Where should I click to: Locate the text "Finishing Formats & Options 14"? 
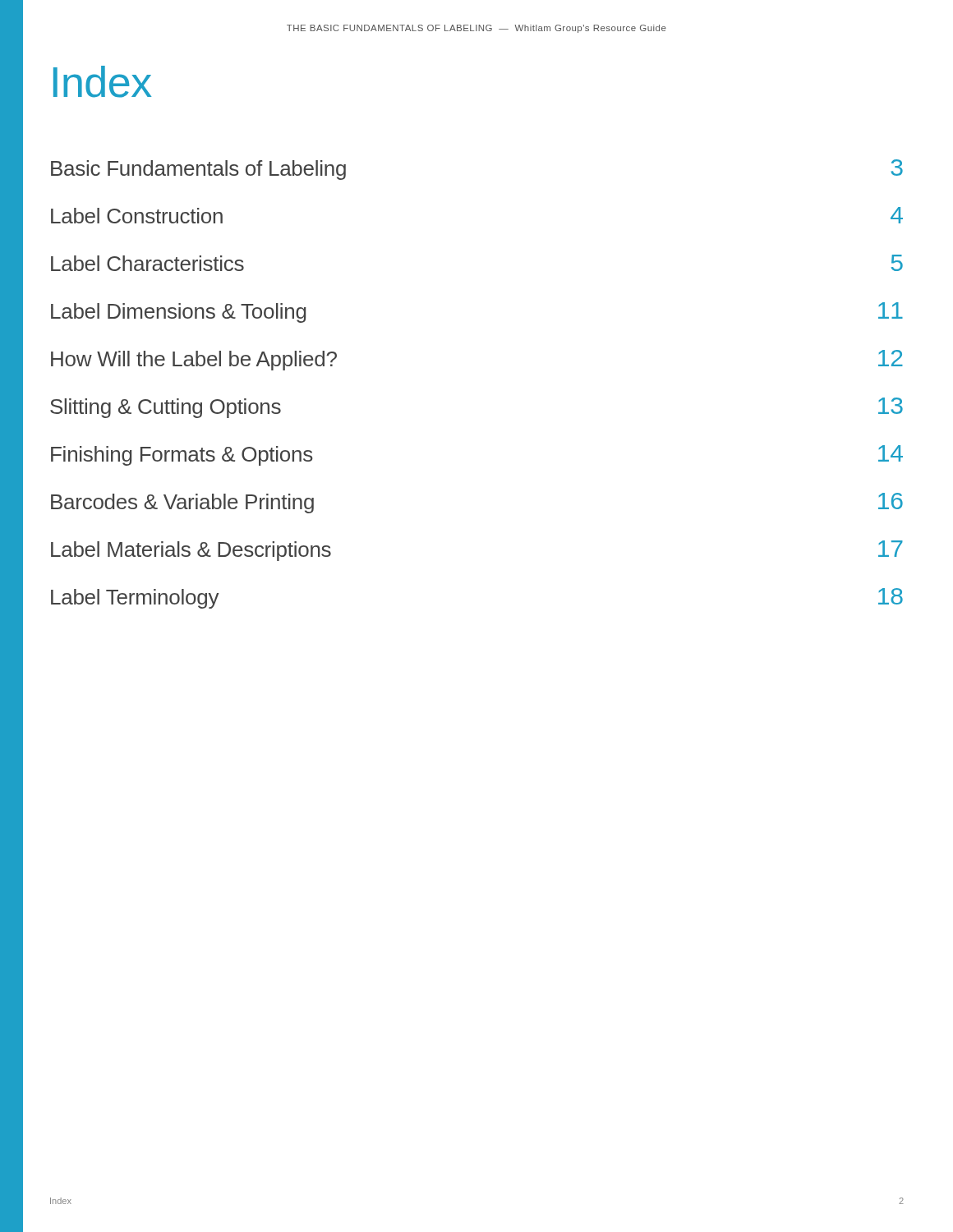179,455
